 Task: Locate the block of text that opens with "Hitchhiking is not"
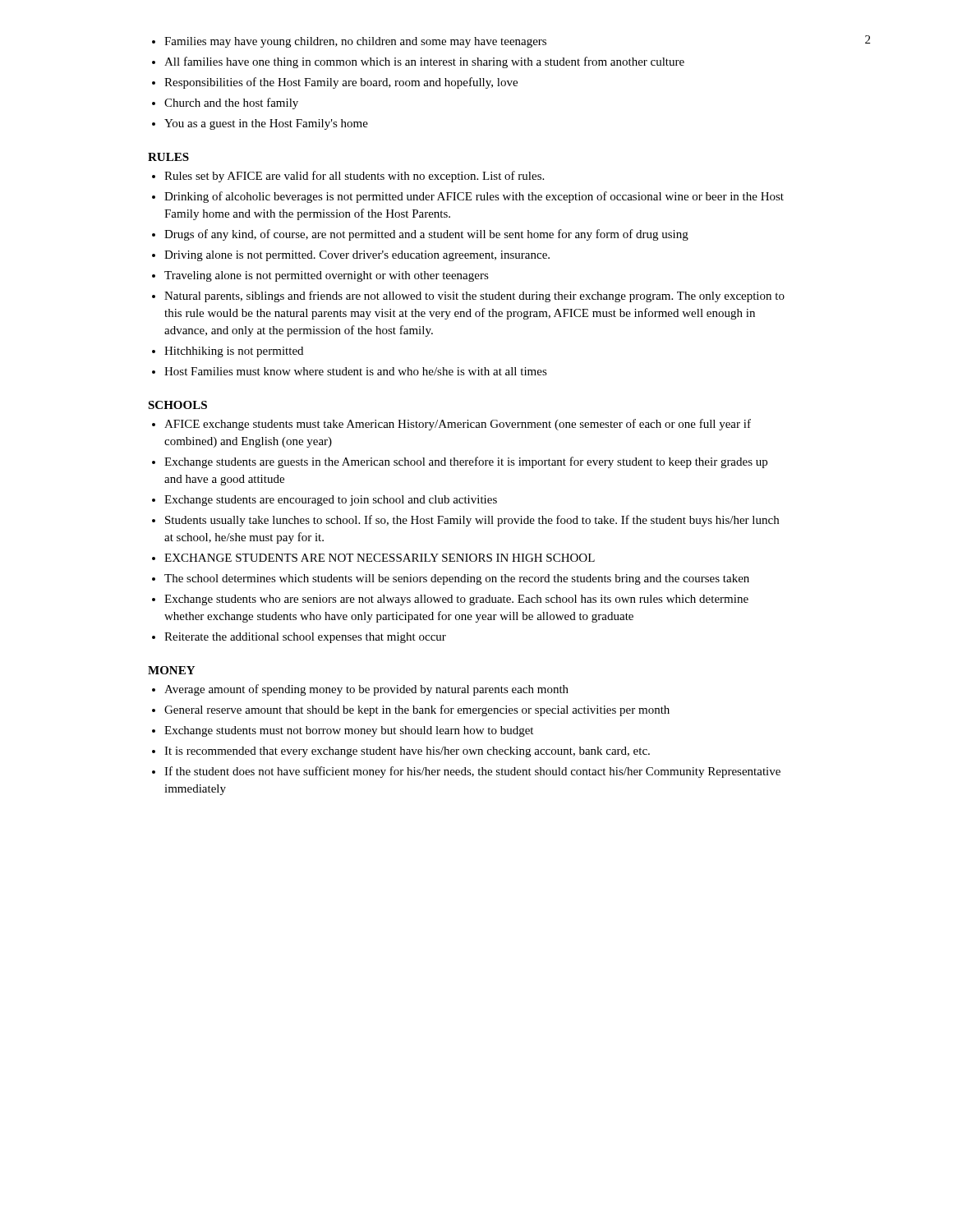coord(234,351)
